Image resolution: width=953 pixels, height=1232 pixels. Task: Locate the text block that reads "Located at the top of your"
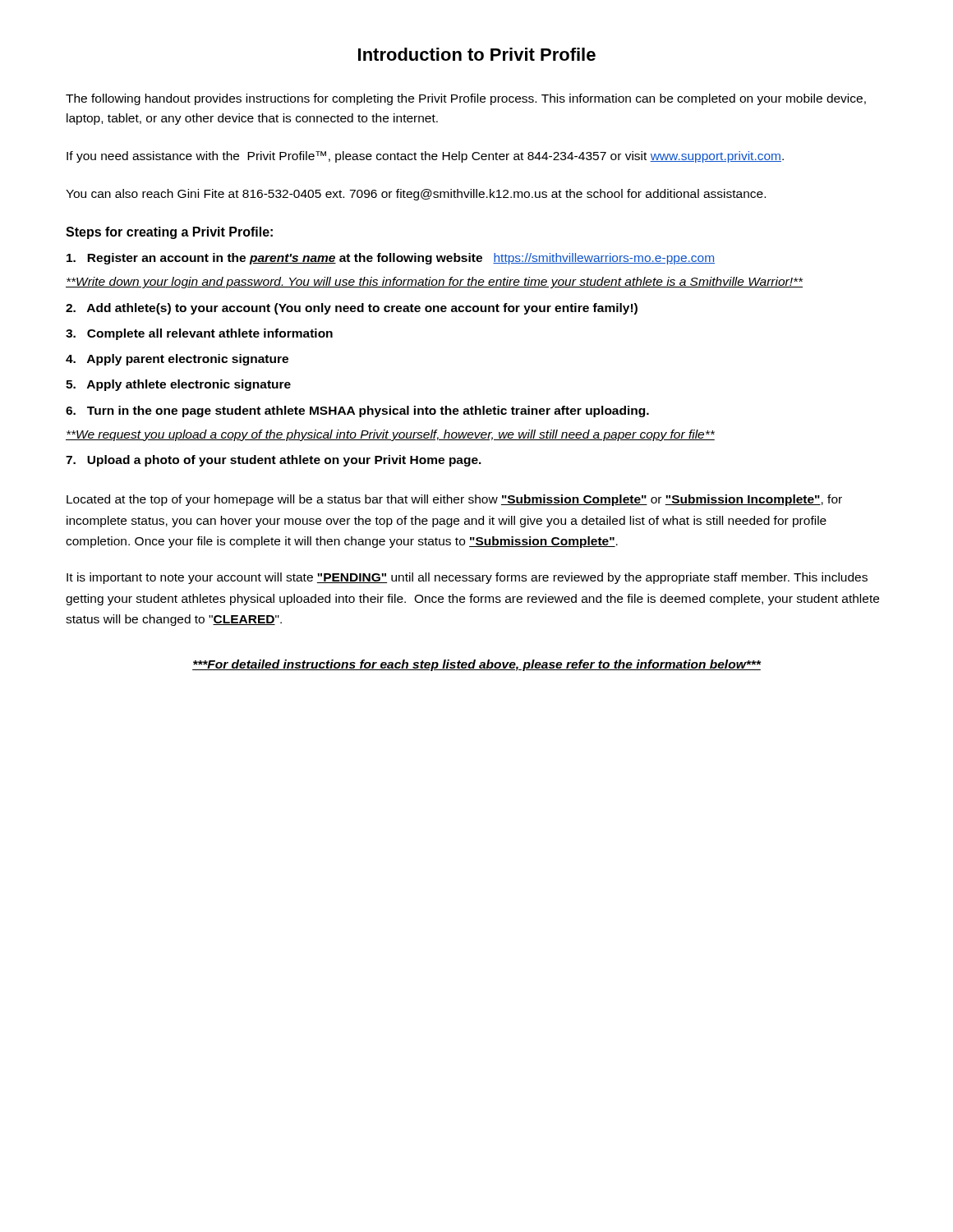coord(454,520)
